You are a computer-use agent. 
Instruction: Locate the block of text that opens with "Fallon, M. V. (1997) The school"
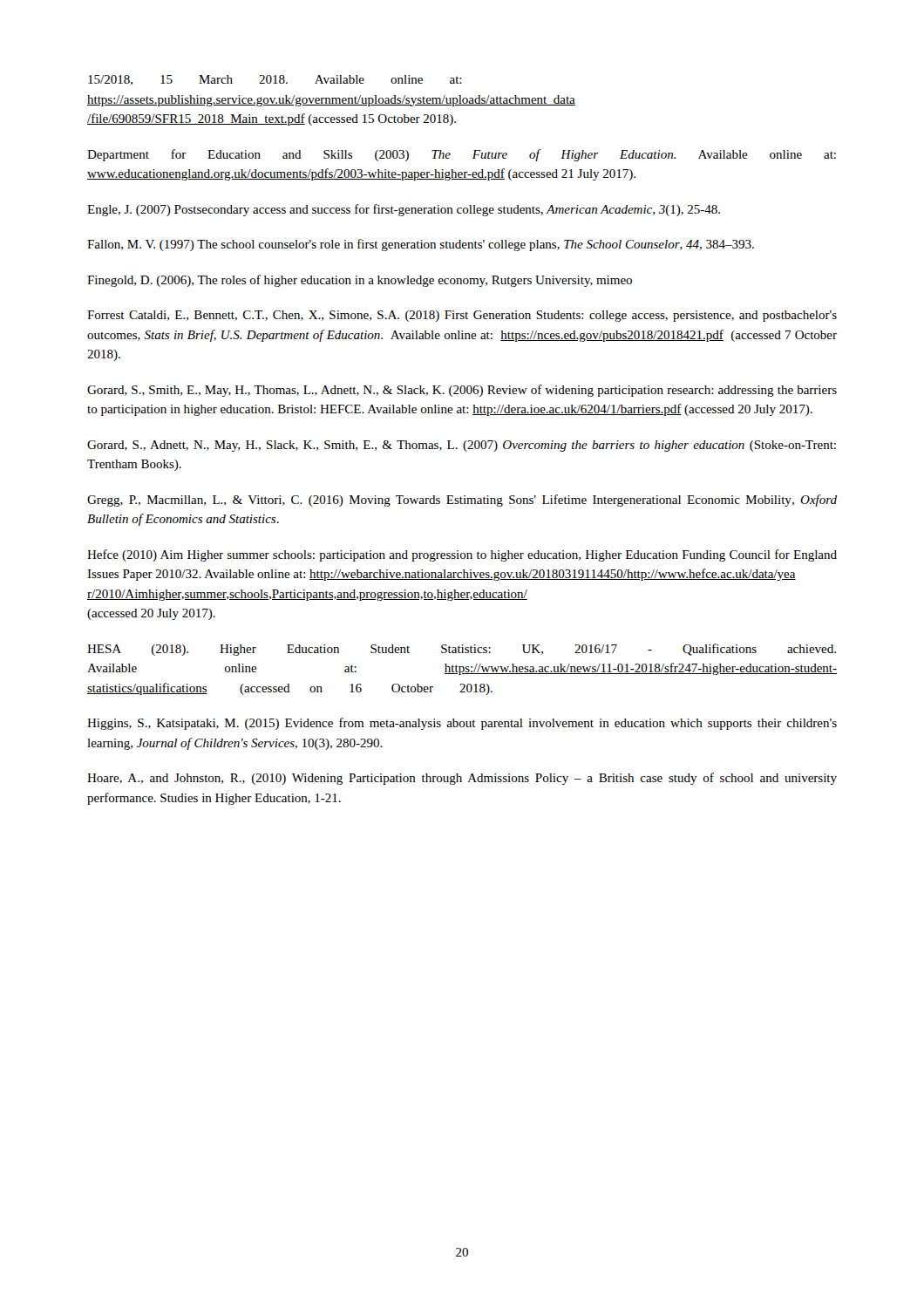click(421, 244)
